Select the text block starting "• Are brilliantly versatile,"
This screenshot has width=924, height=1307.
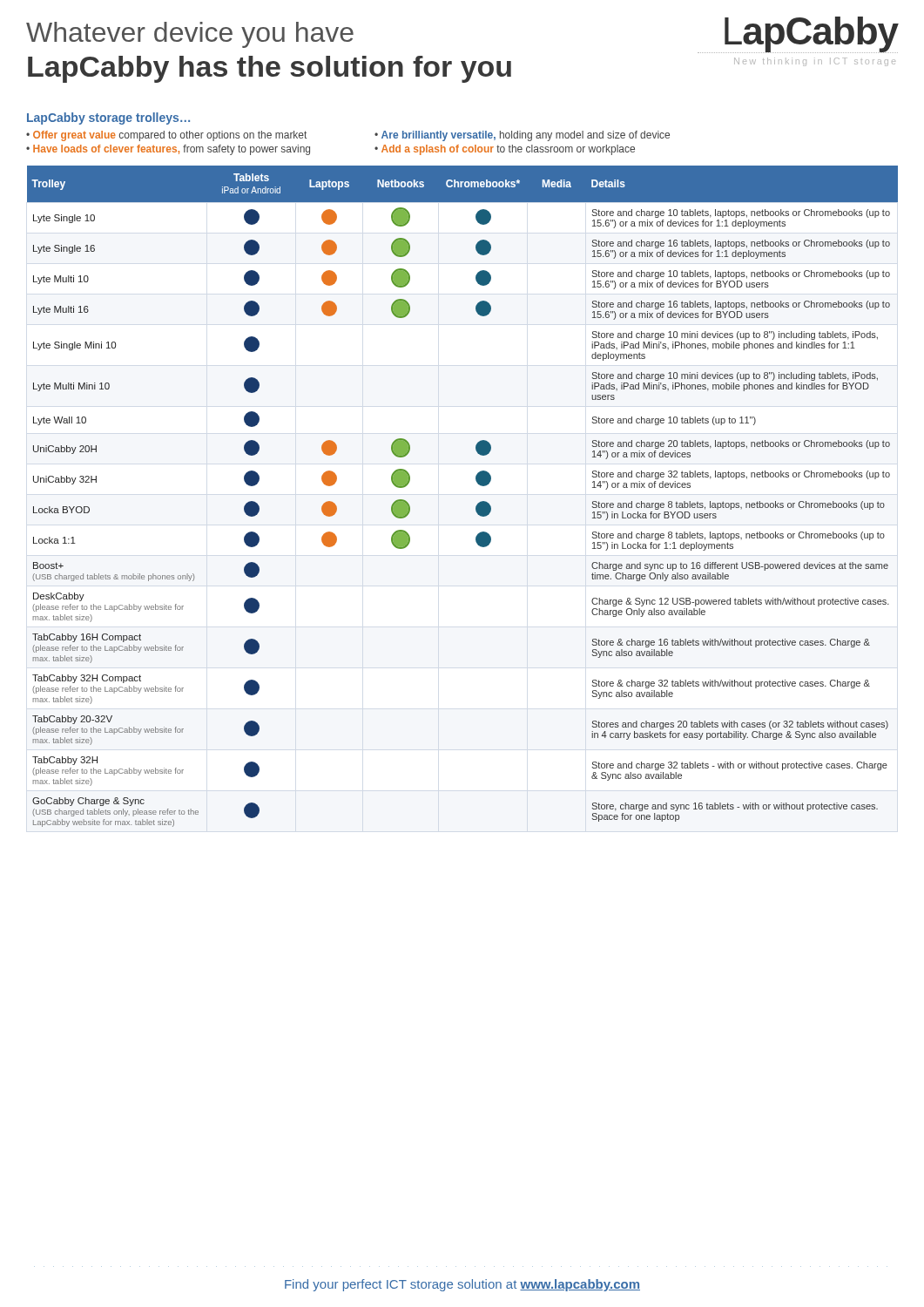tap(522, 135)
